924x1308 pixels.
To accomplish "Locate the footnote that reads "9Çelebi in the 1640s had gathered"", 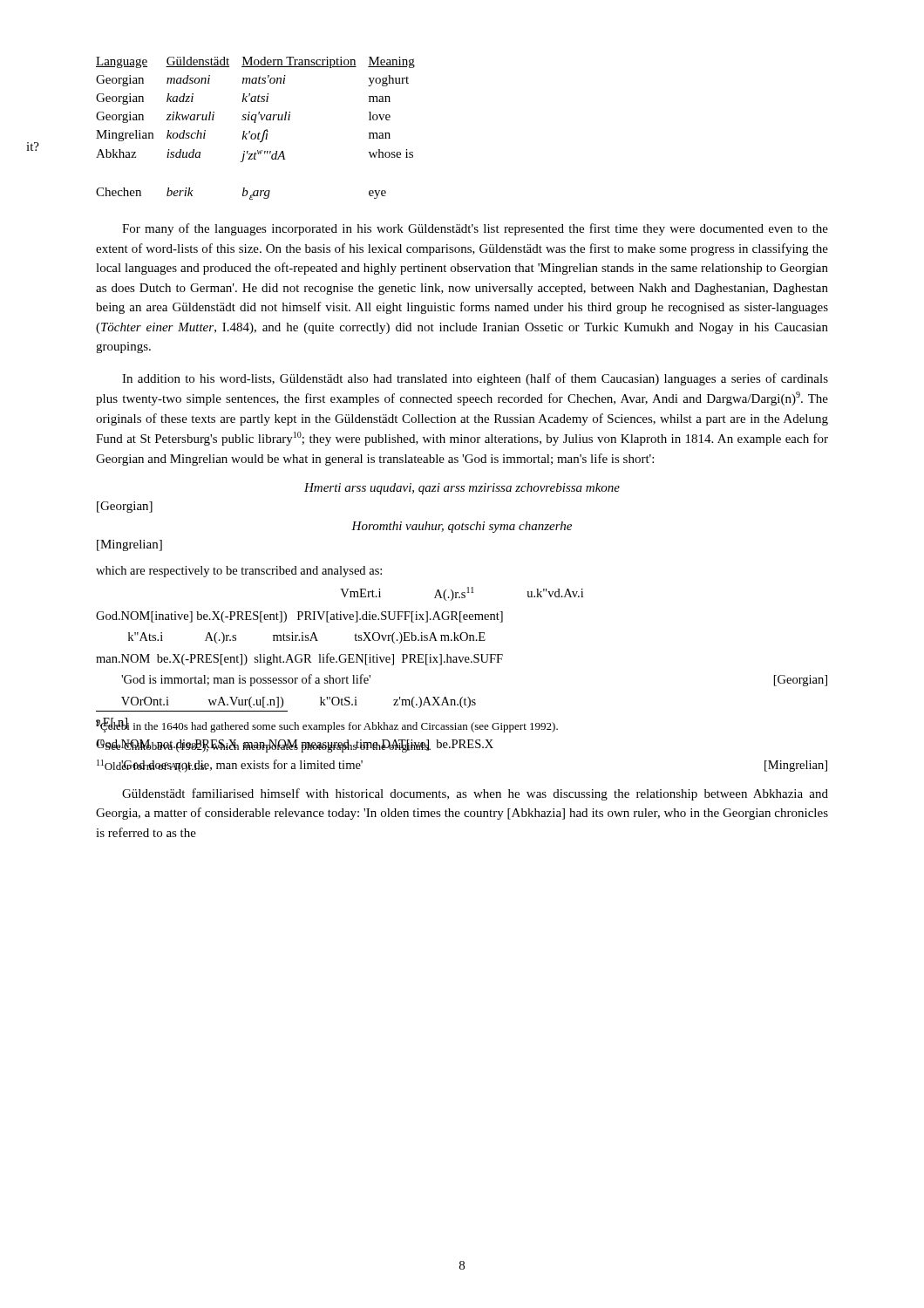I will [327, 726].
